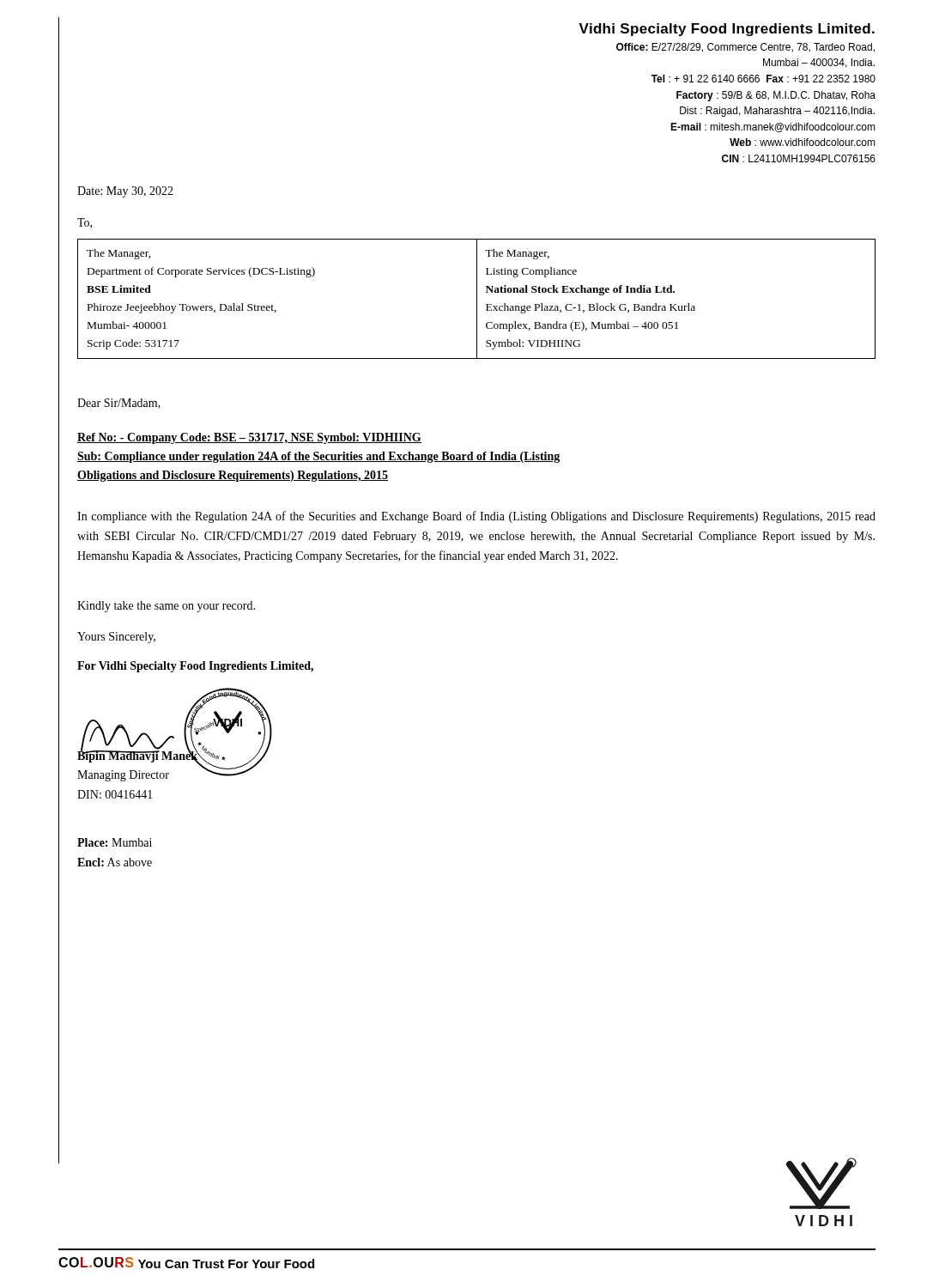Find the text that reads "Date: May 30, 2022"
This screenshot has height=1288, width=927.
(x=125, y=191)
